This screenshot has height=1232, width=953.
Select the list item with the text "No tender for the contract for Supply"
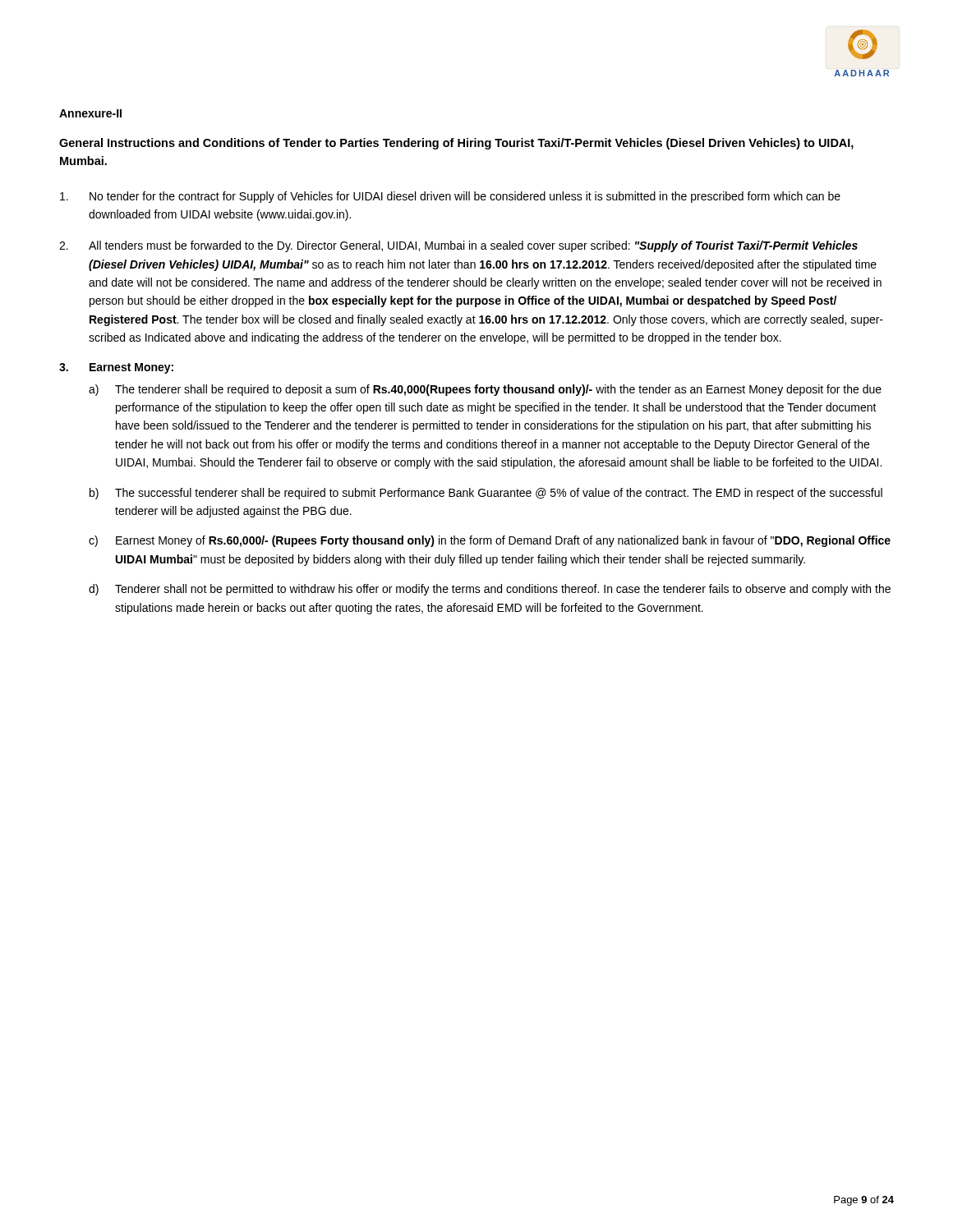coord(476,205)
